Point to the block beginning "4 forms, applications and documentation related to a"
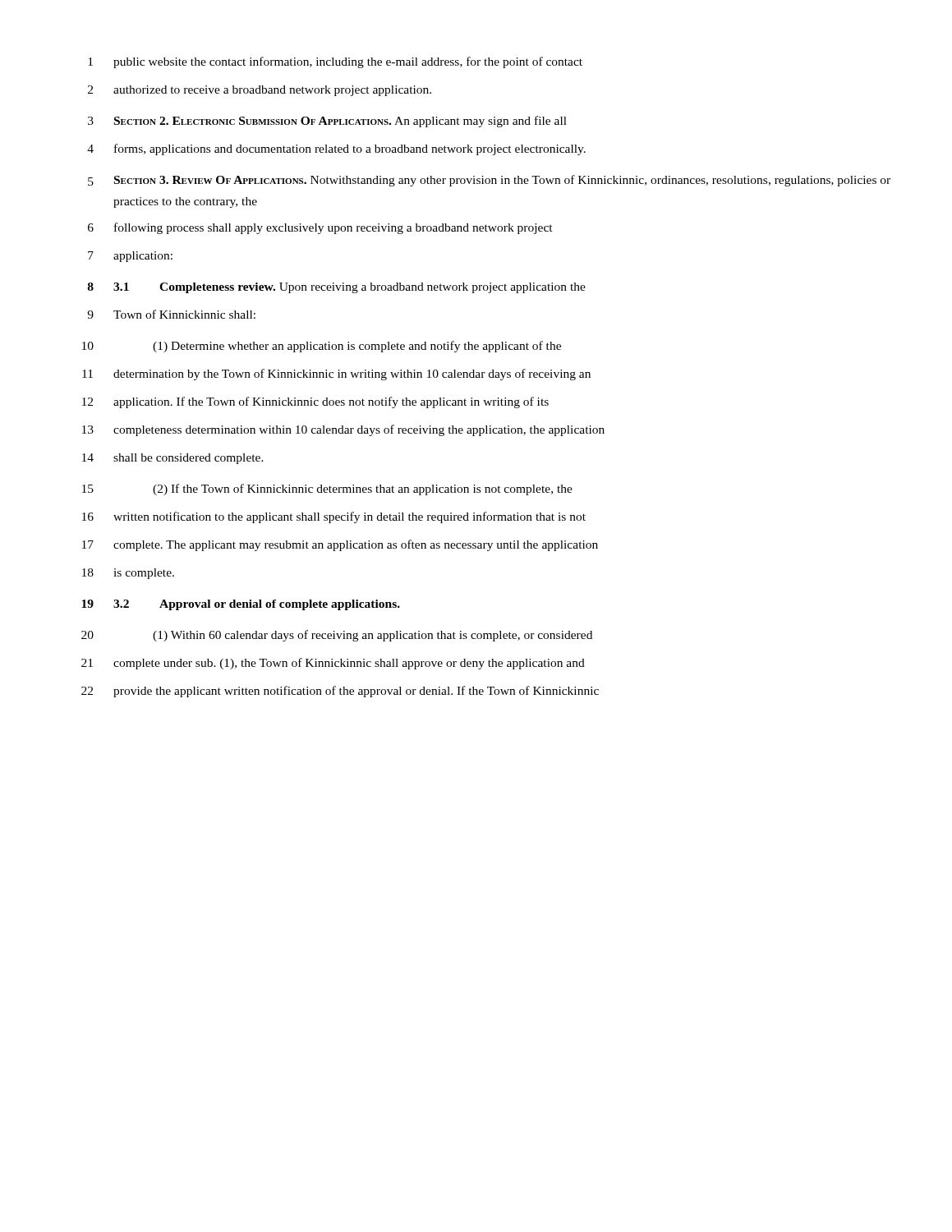 (476, 149)
